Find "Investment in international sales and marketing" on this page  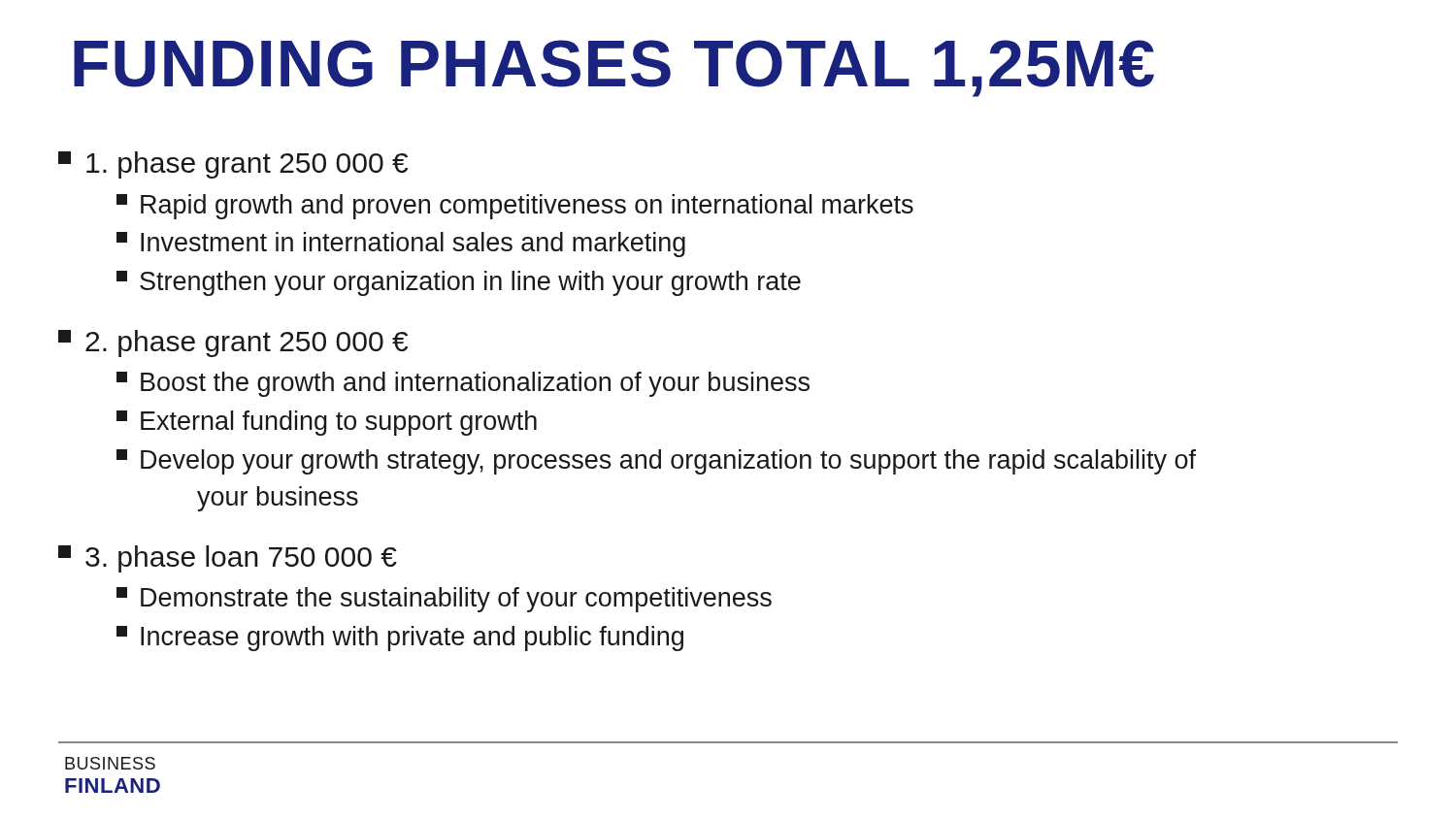point(401,244)
